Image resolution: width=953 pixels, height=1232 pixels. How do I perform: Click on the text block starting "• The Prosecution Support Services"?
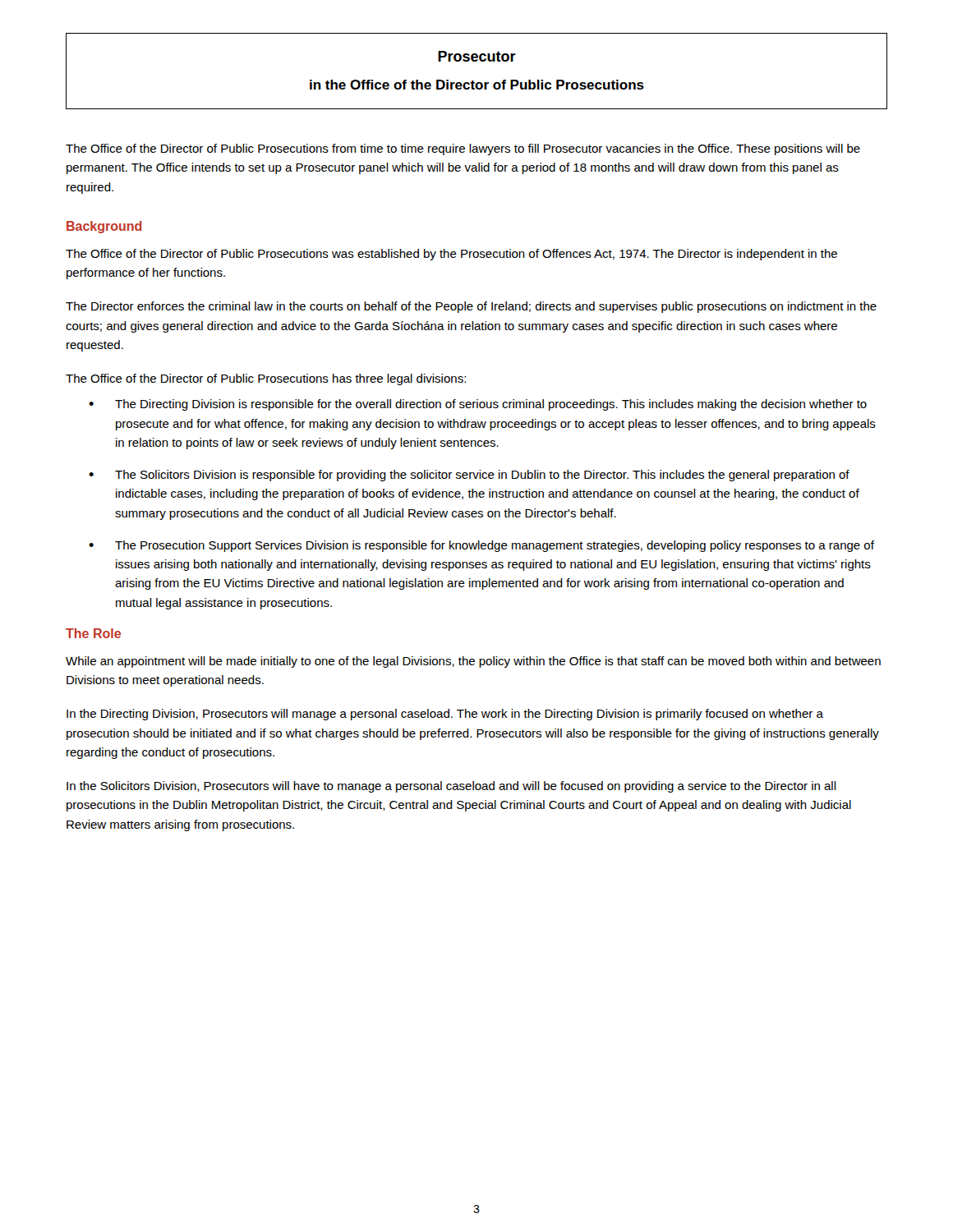(488, 573)
